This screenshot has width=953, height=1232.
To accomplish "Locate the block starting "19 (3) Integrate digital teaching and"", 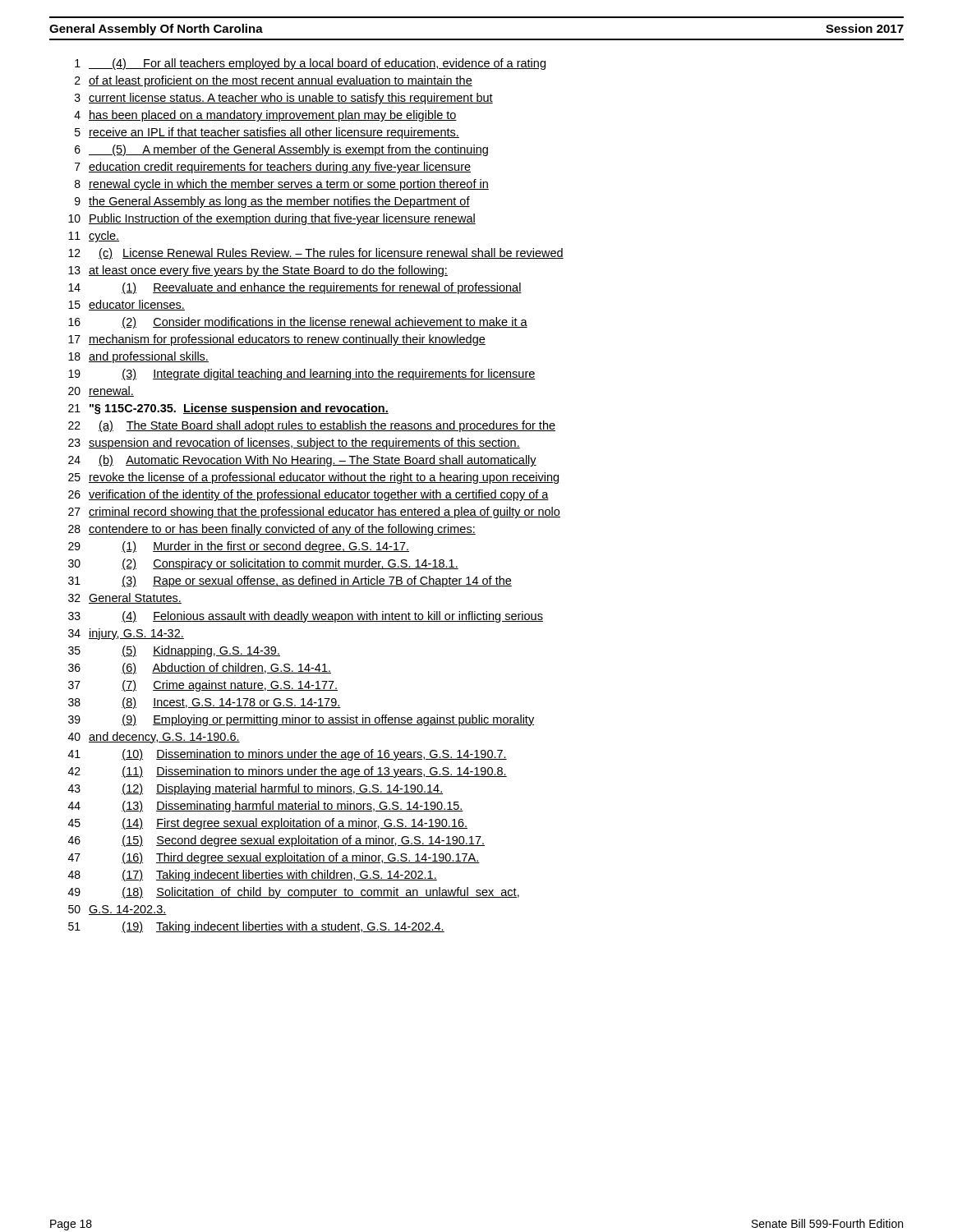I will (476, 383).
